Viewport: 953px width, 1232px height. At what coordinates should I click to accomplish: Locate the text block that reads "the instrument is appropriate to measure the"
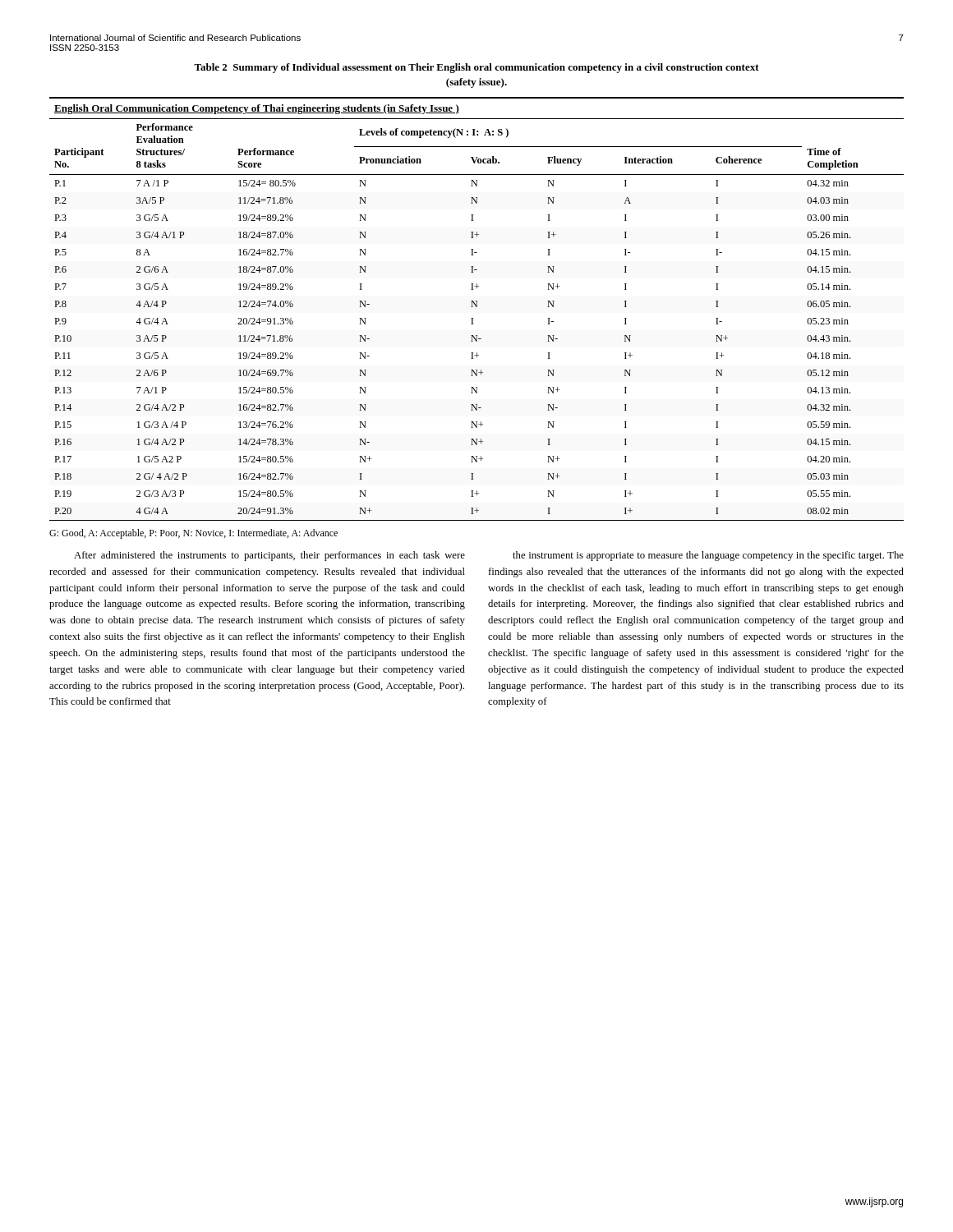coord(696,629)
